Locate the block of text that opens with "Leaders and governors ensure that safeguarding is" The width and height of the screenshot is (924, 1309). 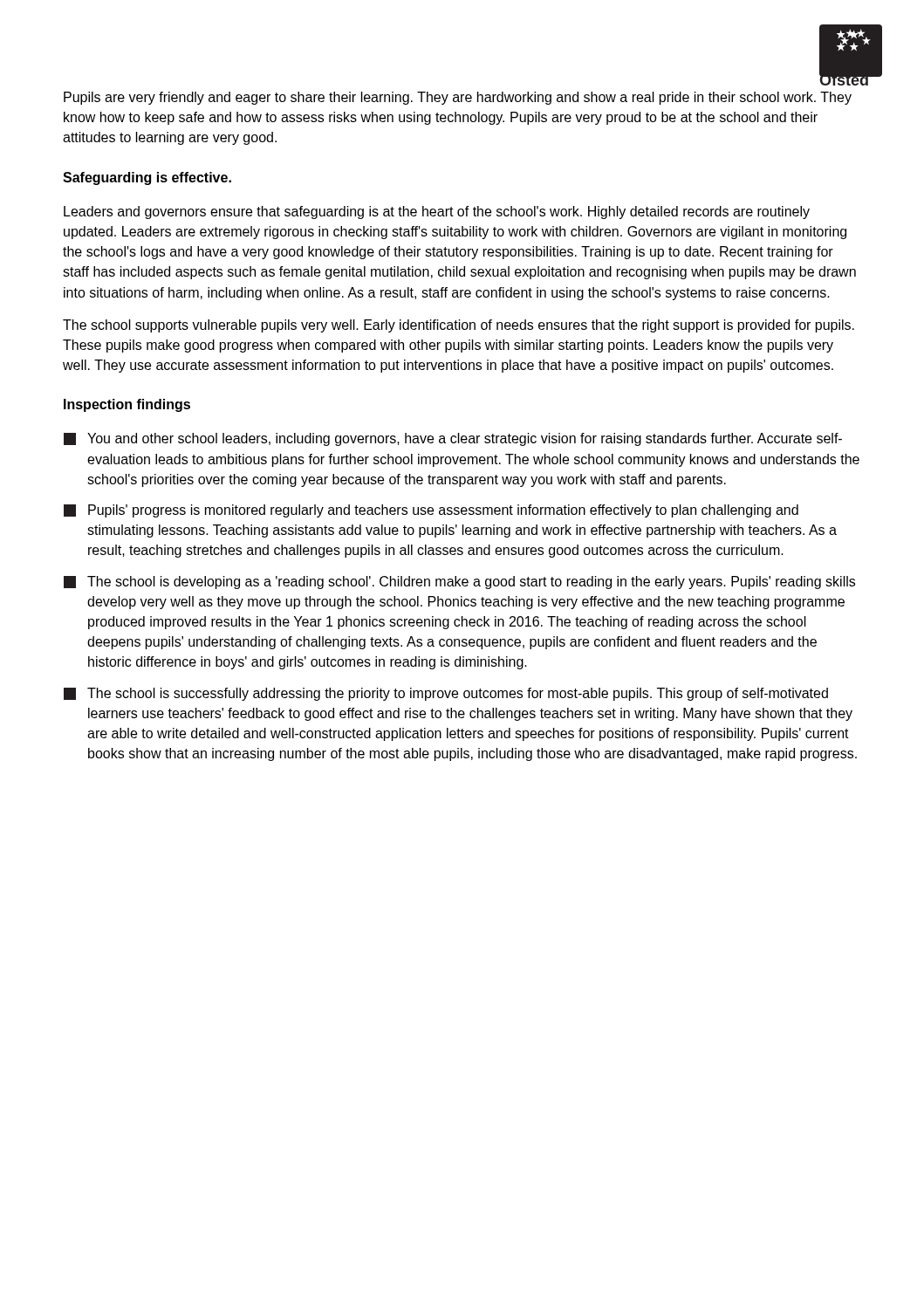point(462,252)
